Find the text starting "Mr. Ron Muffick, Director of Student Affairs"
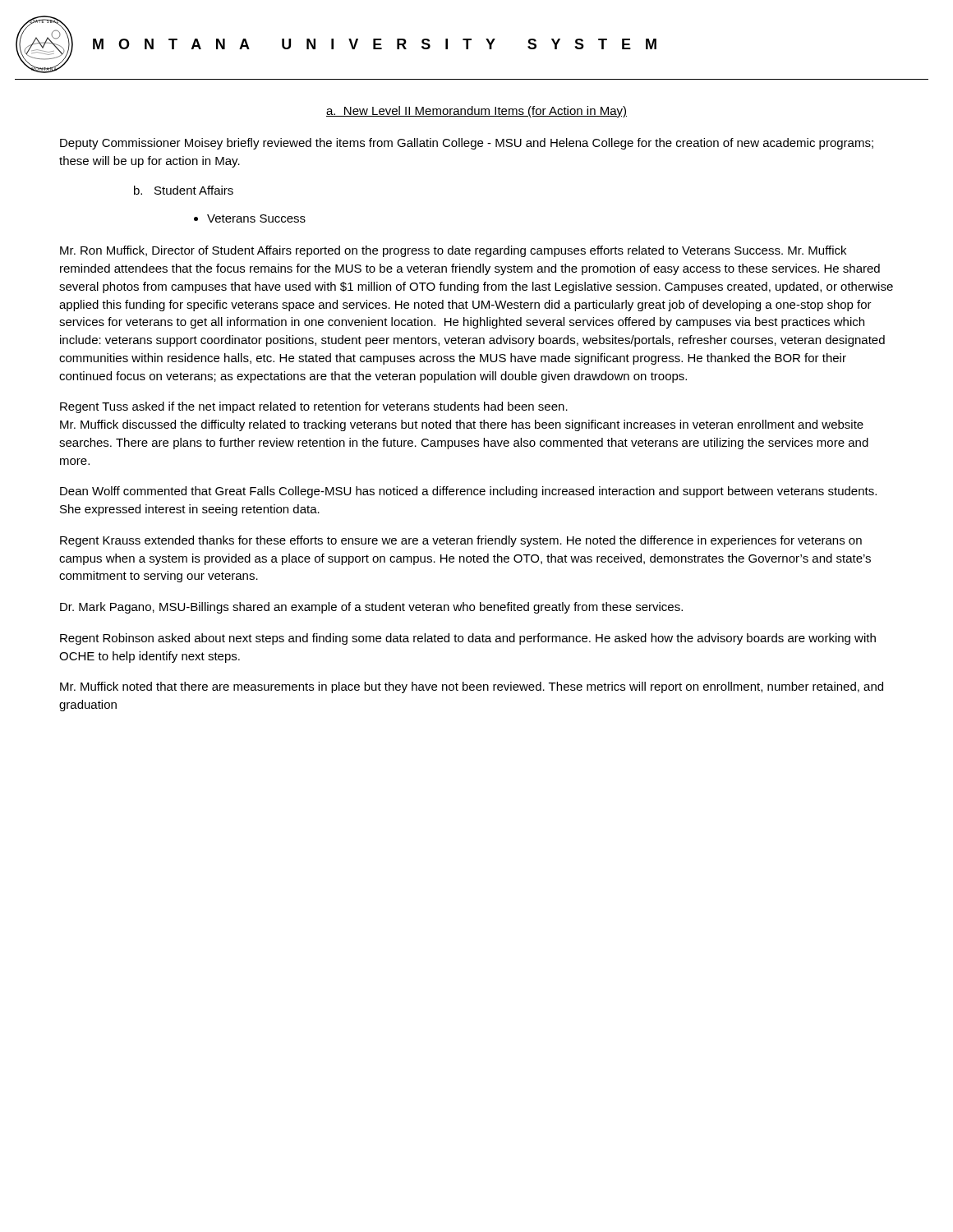This screenshot has width=953, height=1232. (476, 313)
